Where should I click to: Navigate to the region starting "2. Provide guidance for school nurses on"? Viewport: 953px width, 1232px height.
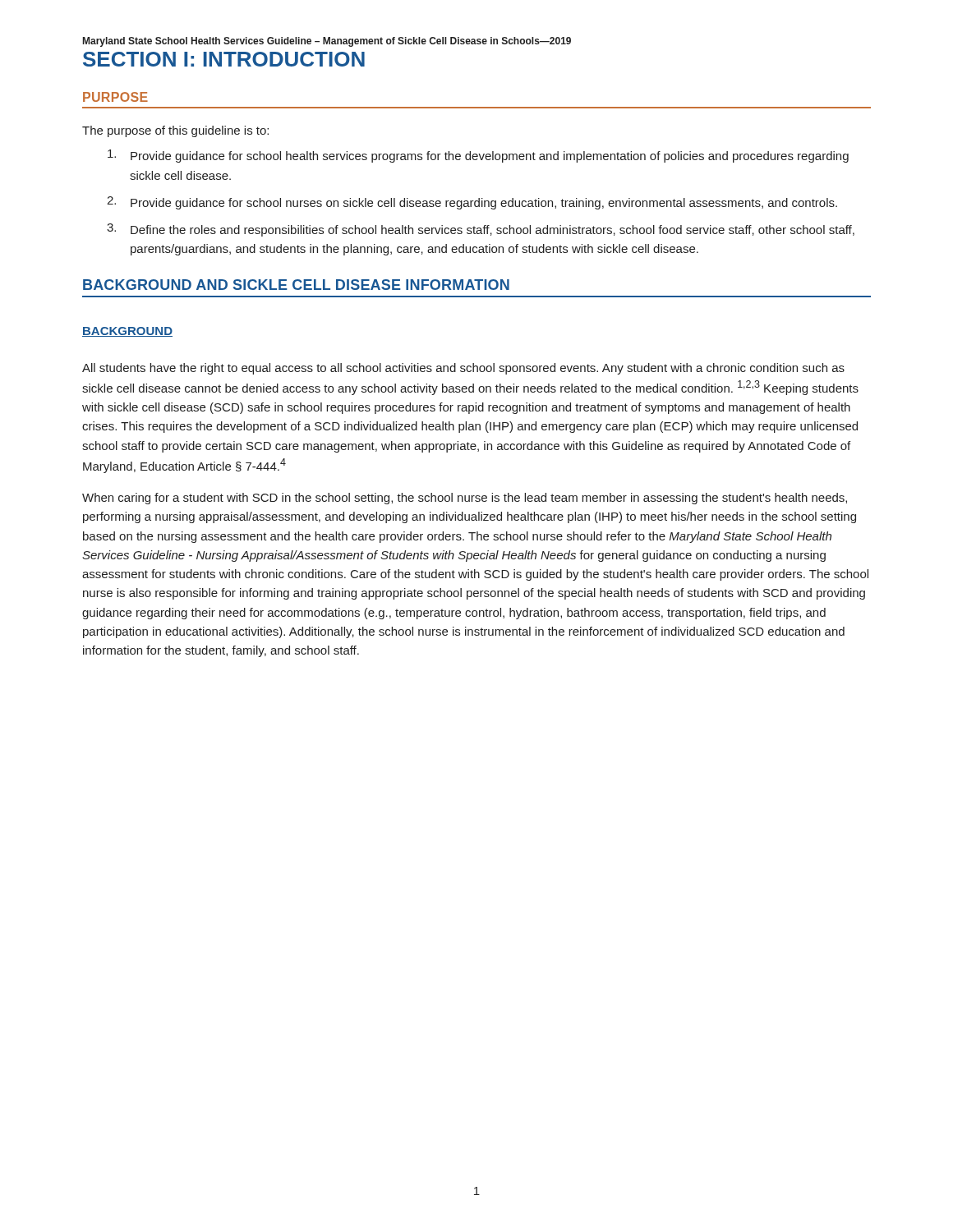(x=489, y=202)
